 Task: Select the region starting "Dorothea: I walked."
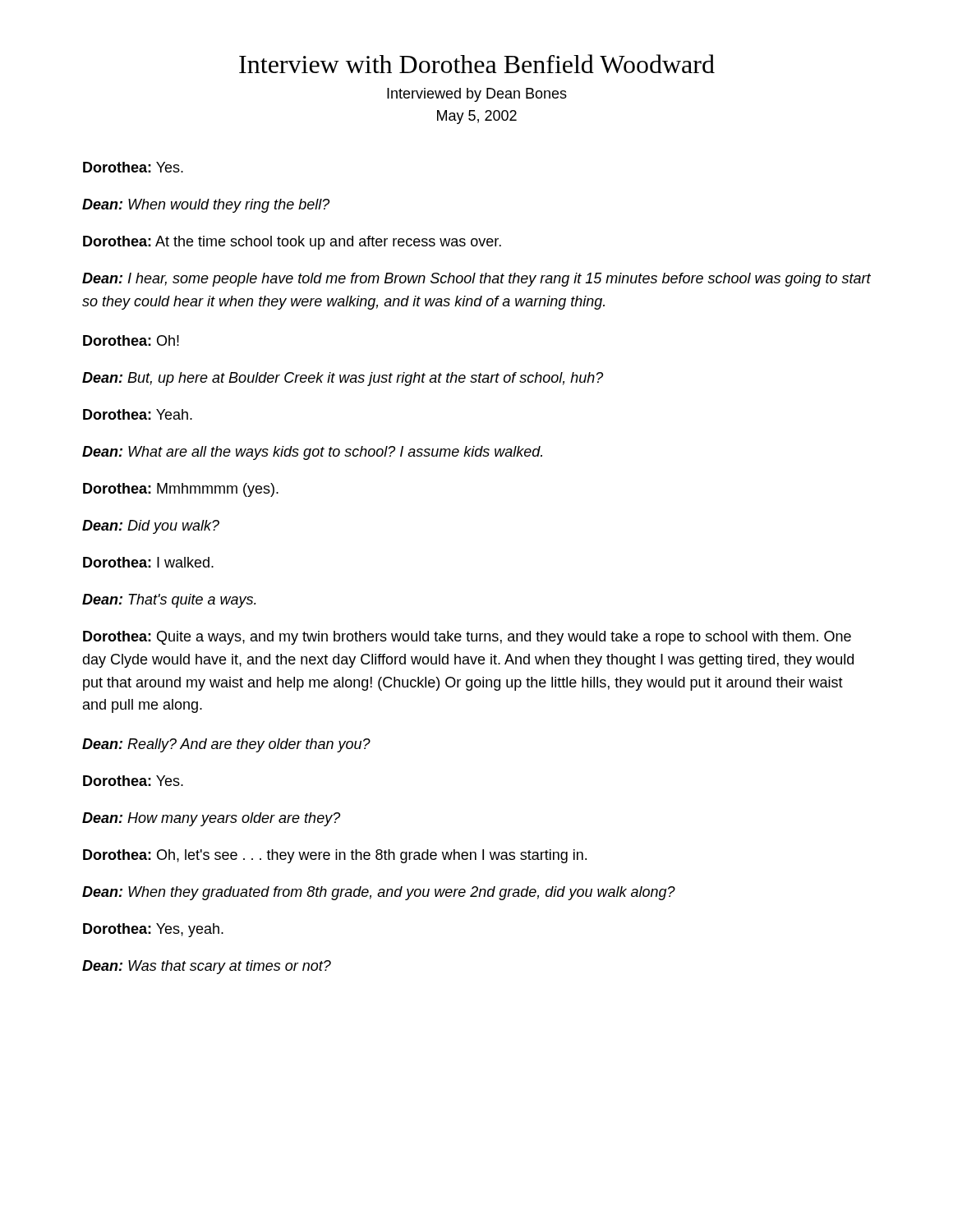148,562
